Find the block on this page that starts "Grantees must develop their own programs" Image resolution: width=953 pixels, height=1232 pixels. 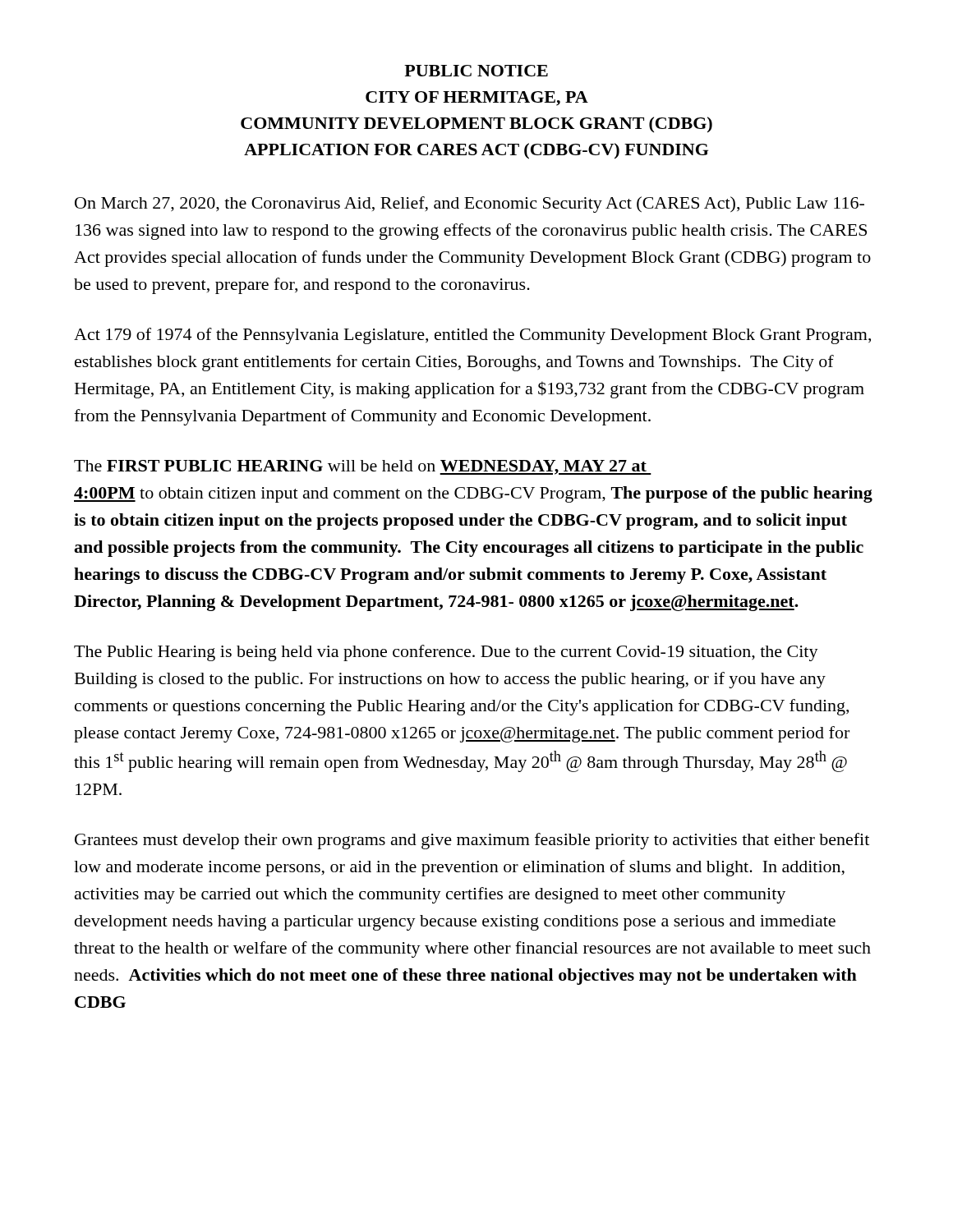(x=472, y=920)
